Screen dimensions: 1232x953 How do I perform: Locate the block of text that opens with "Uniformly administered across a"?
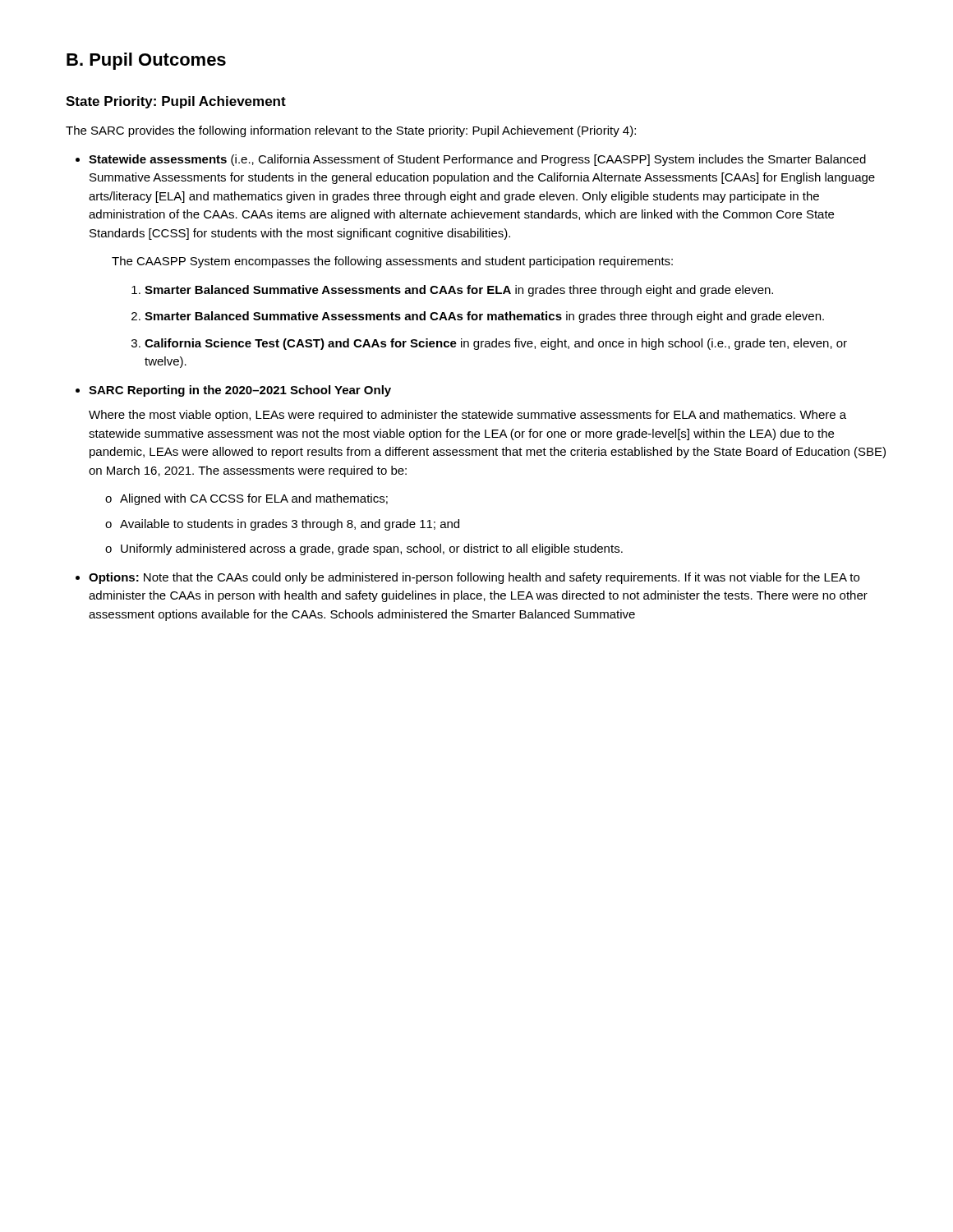pos(372,548)
